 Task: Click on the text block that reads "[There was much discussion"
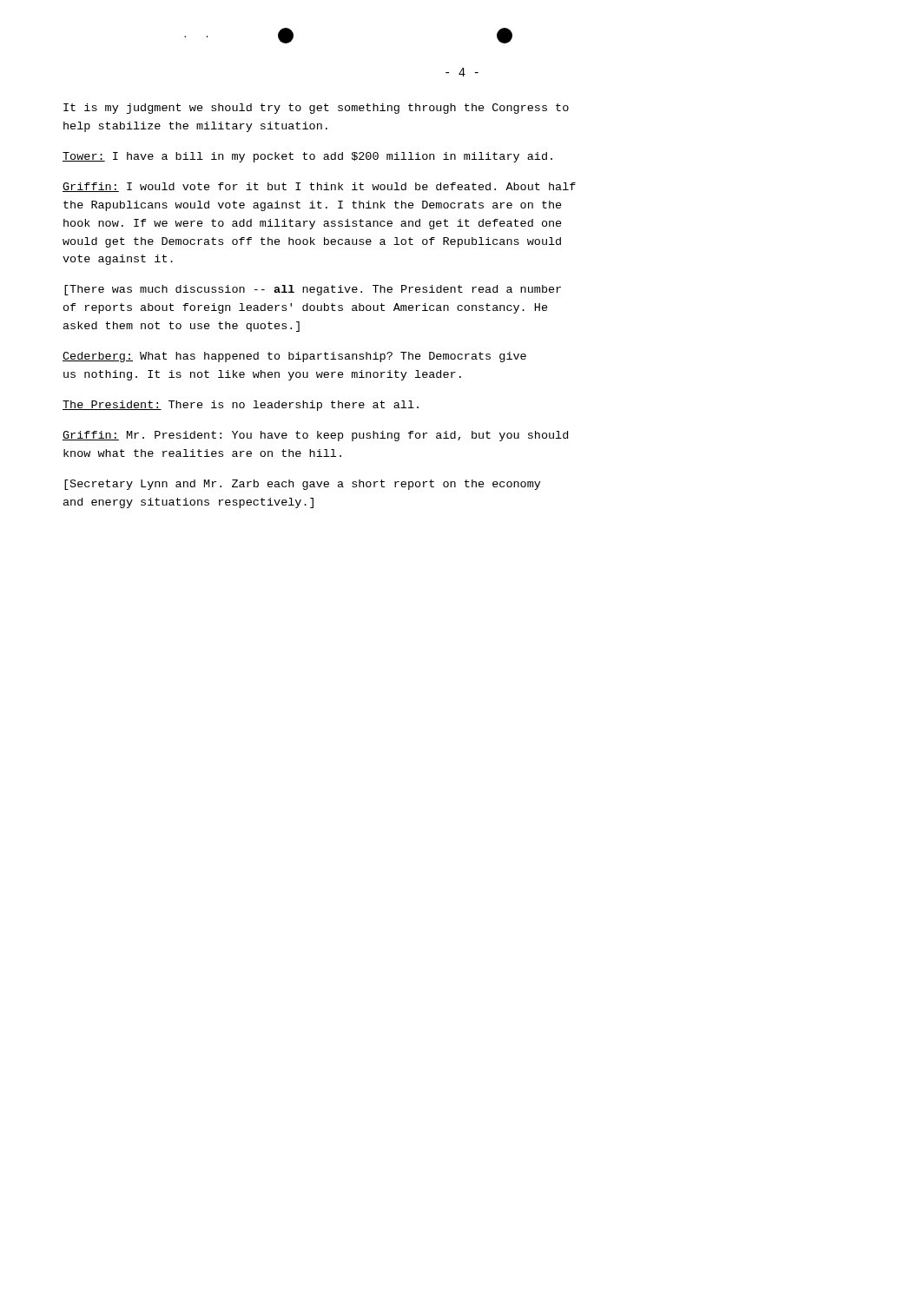click(312, 308)
